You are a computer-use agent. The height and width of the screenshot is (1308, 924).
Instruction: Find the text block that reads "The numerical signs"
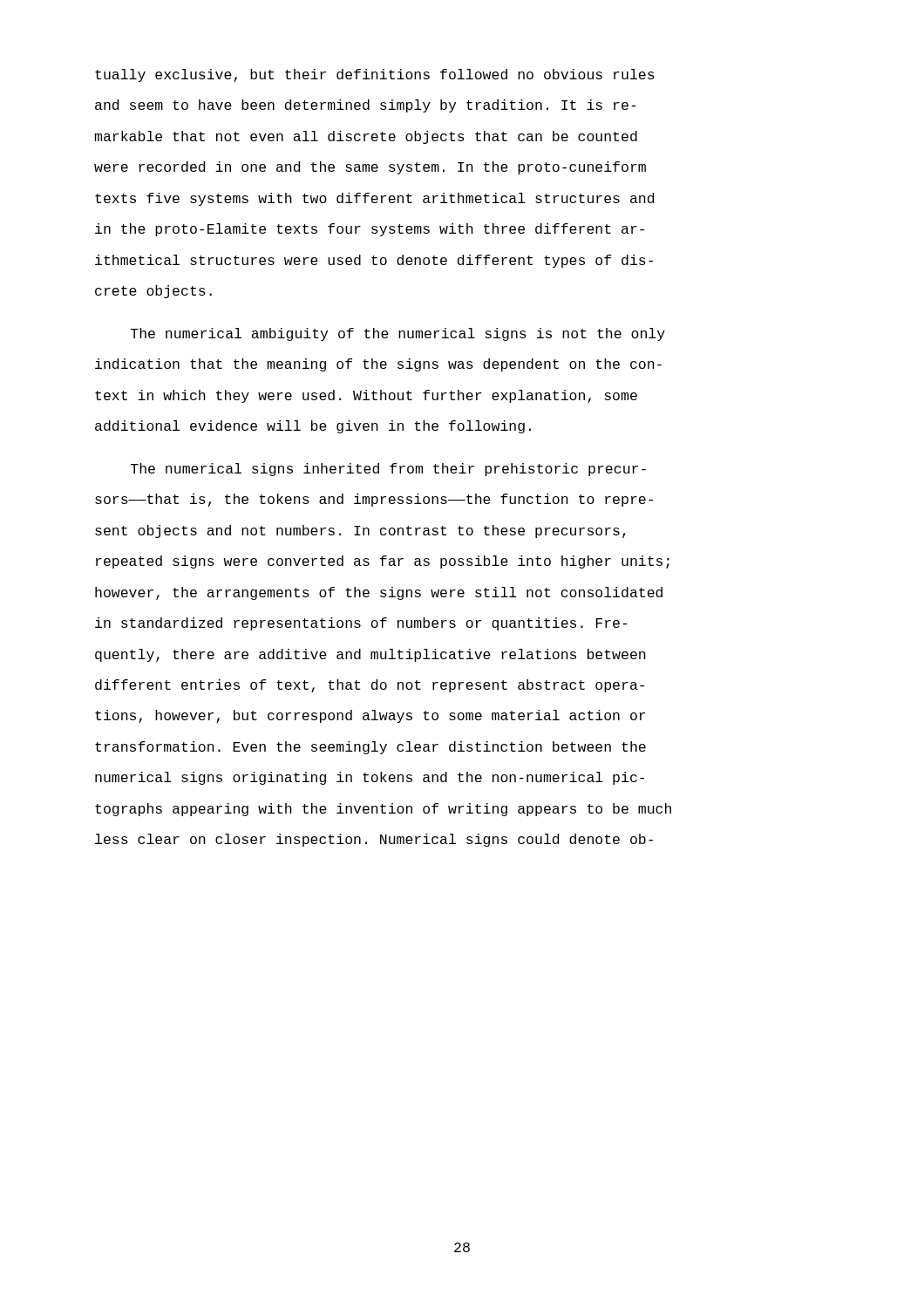pyautogui.click(x=462, y=656)
